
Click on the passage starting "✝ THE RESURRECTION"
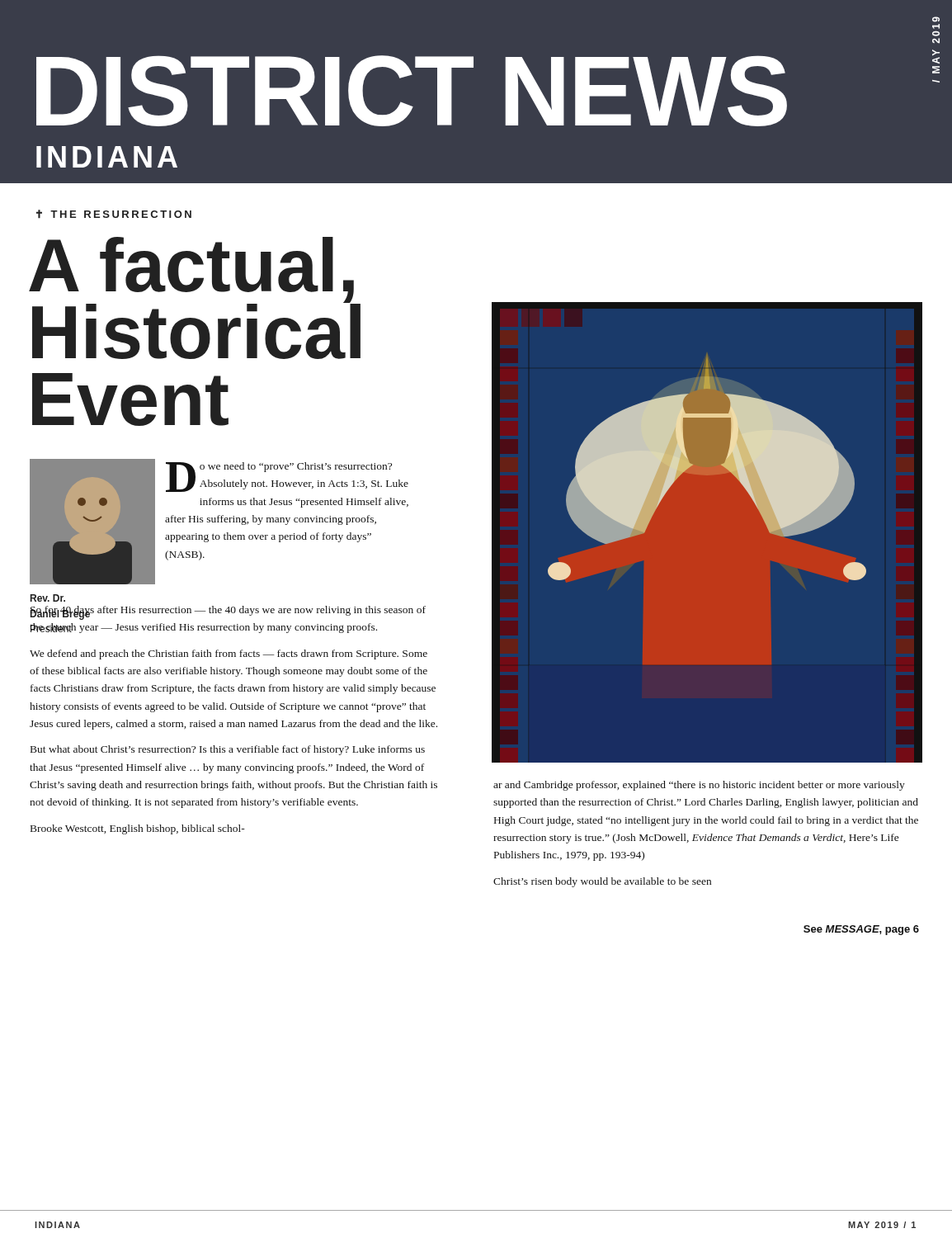(x=114, y=214)
